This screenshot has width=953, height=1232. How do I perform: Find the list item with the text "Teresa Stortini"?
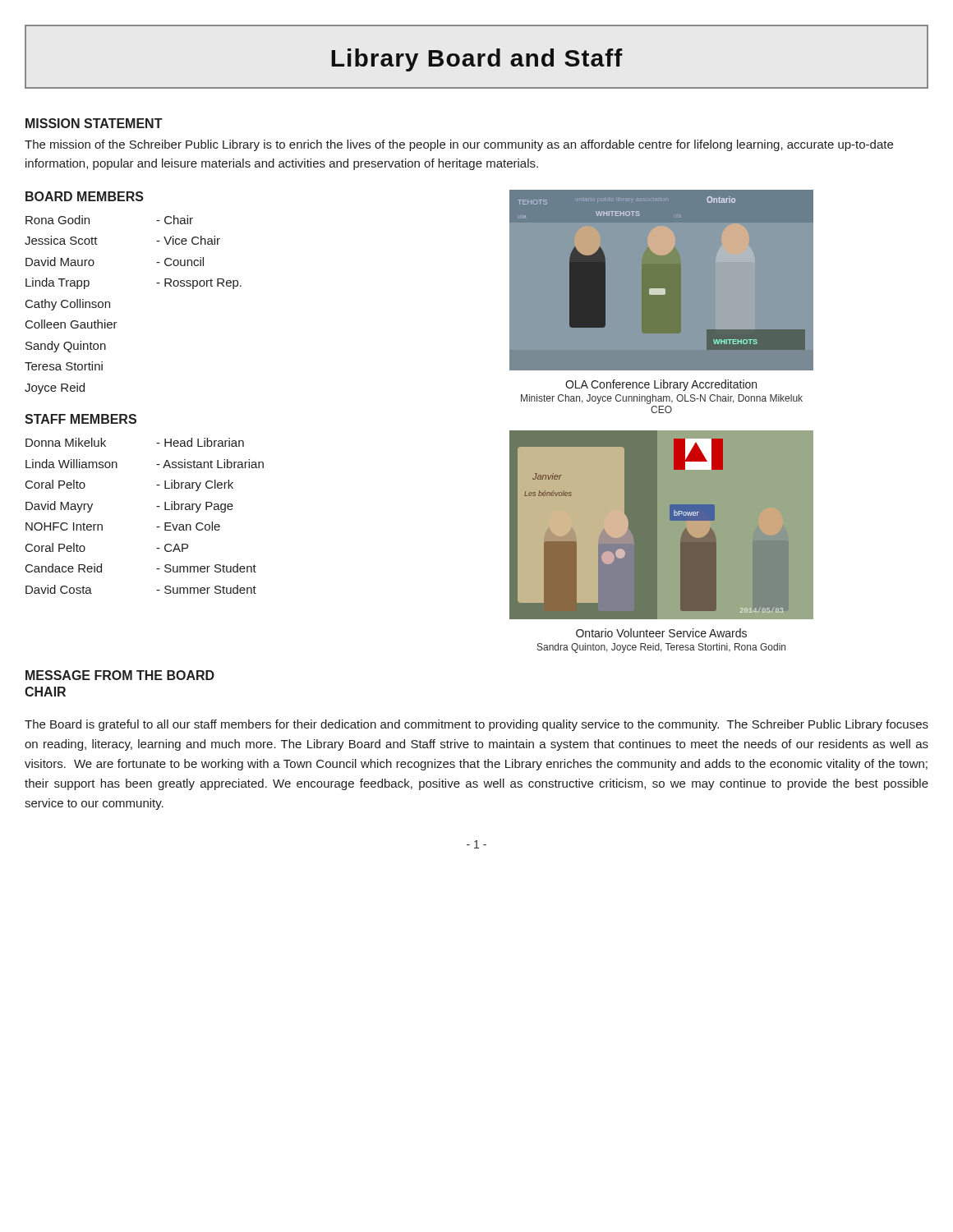pos(64,366)
